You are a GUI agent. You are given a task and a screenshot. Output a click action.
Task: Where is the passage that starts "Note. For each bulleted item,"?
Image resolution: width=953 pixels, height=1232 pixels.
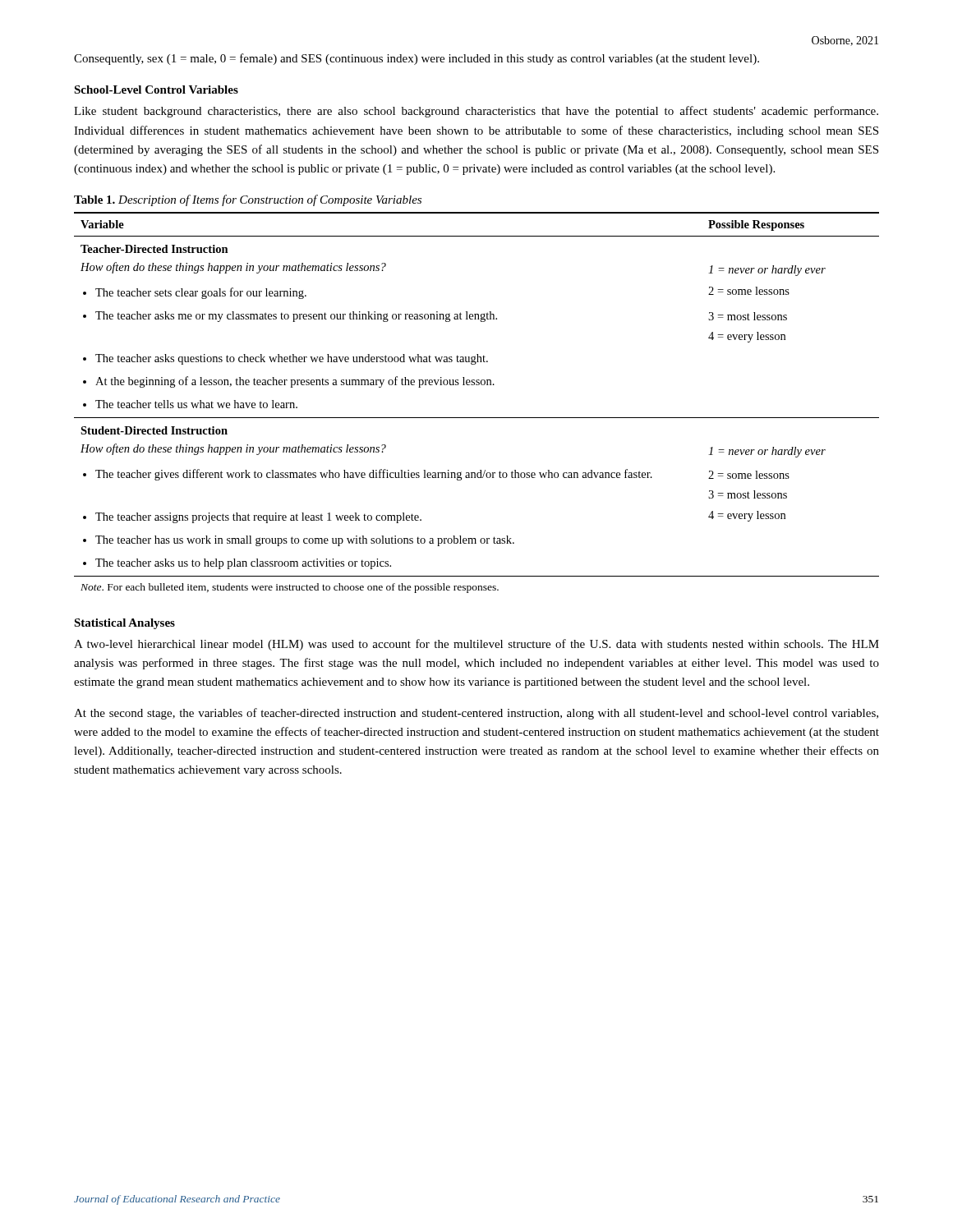point(290,587)
